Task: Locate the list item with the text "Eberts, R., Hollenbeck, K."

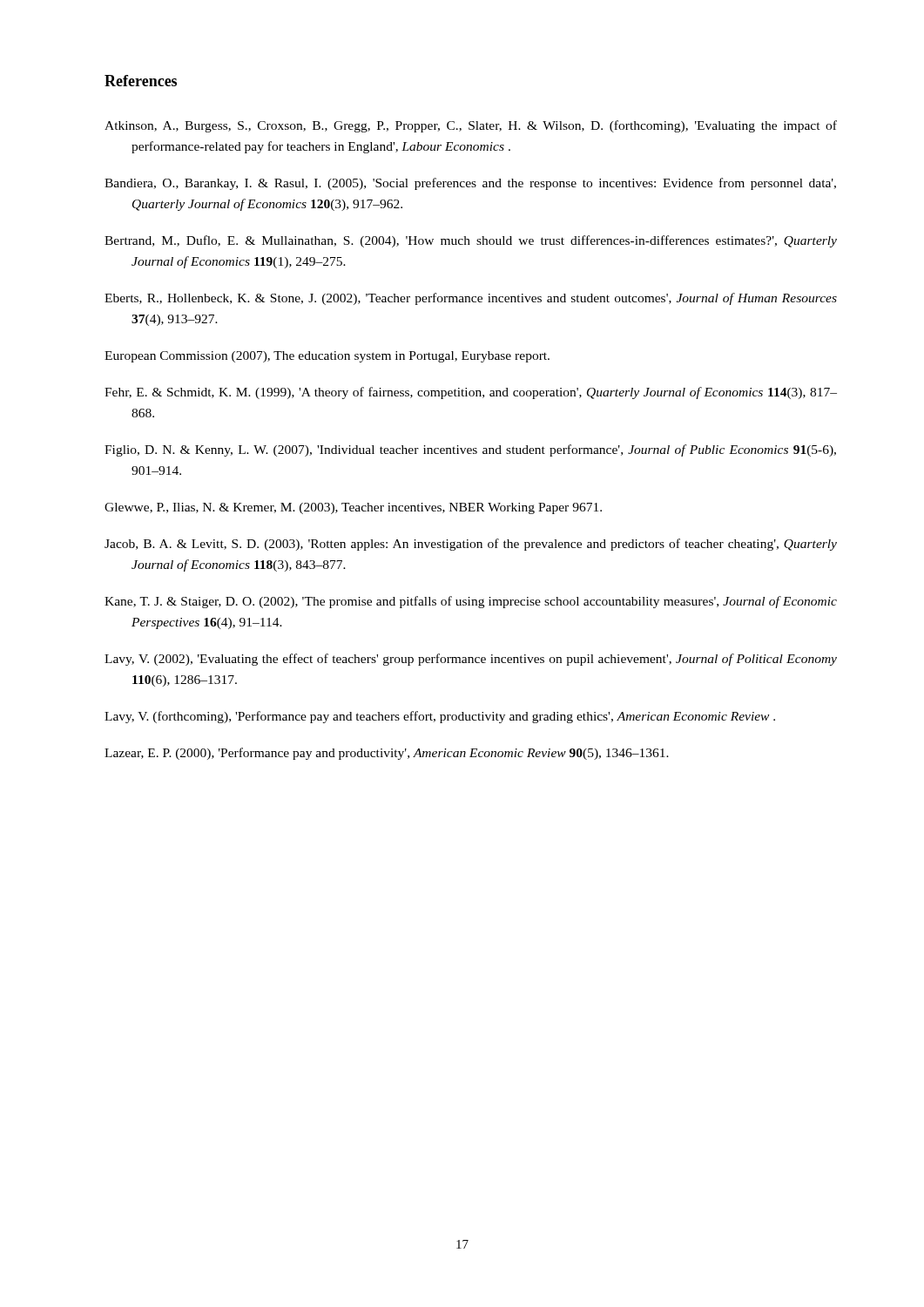Action: coord(471,308)
